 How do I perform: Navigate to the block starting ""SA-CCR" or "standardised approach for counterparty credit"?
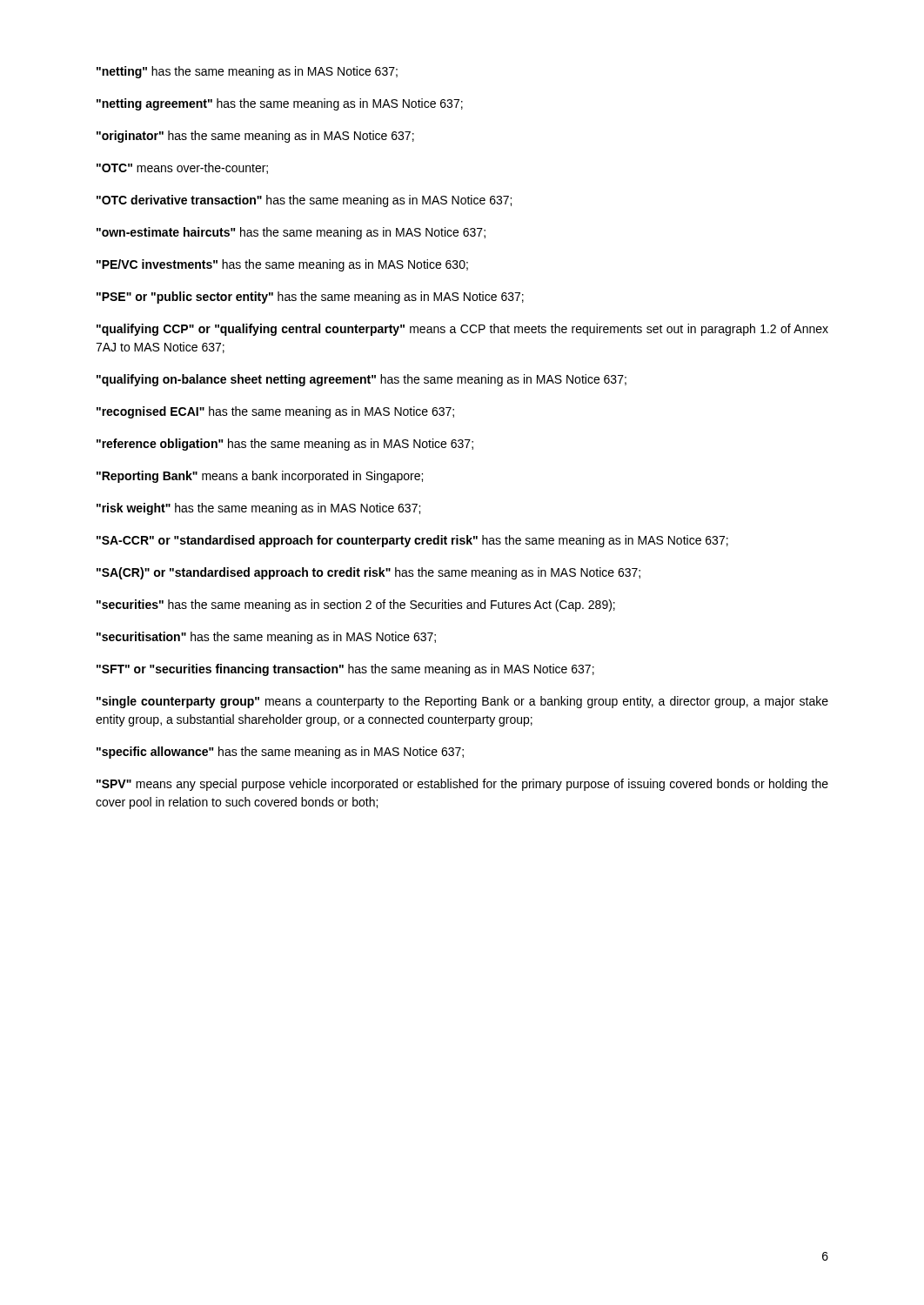tap(412, 540)
